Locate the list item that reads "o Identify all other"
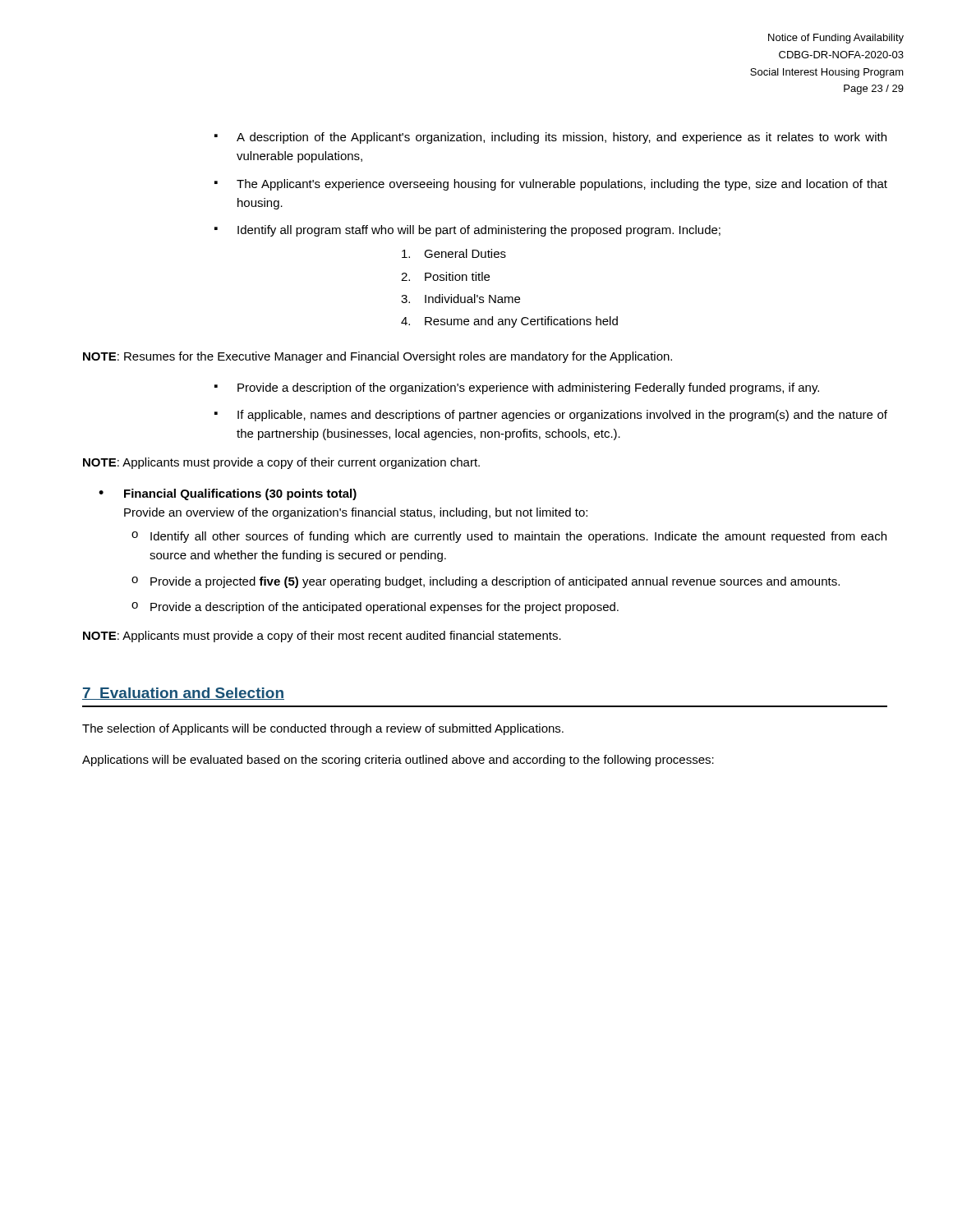 [x=509, y=546]
